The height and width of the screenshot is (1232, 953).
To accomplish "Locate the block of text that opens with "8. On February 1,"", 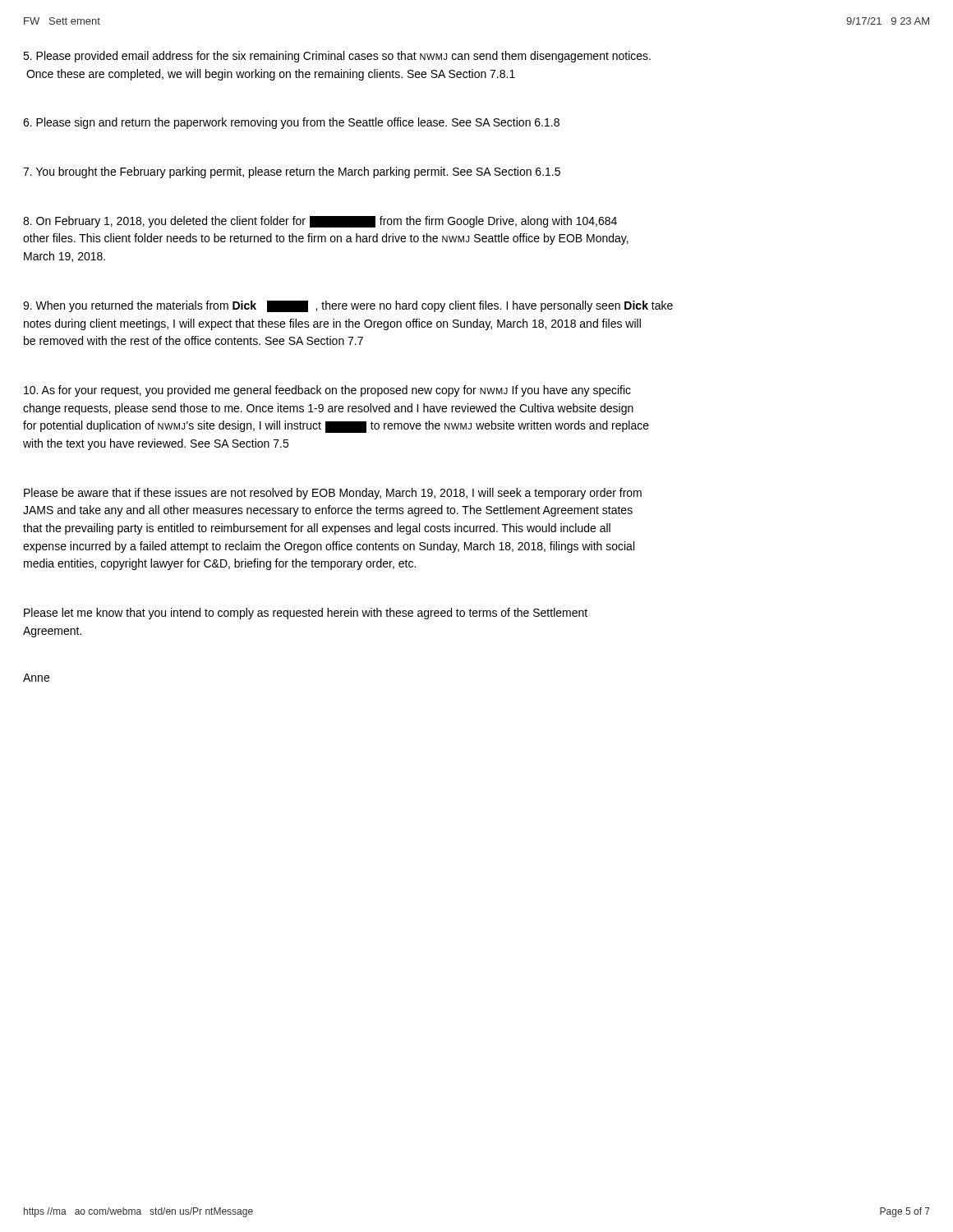I will (x=326, y=239).
